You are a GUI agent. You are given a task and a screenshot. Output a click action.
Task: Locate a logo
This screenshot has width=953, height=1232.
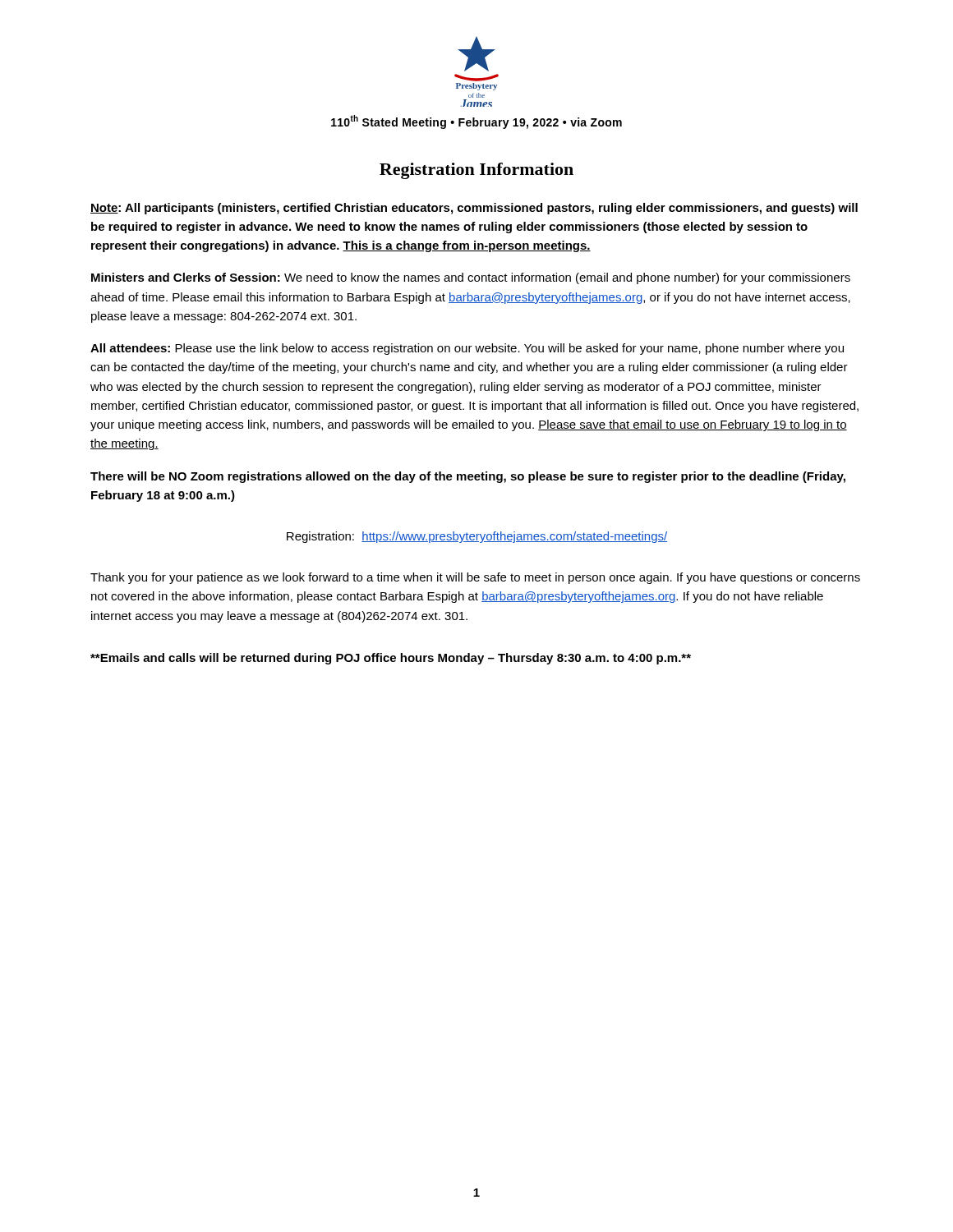pyautogui.click(x=476, y=71)
